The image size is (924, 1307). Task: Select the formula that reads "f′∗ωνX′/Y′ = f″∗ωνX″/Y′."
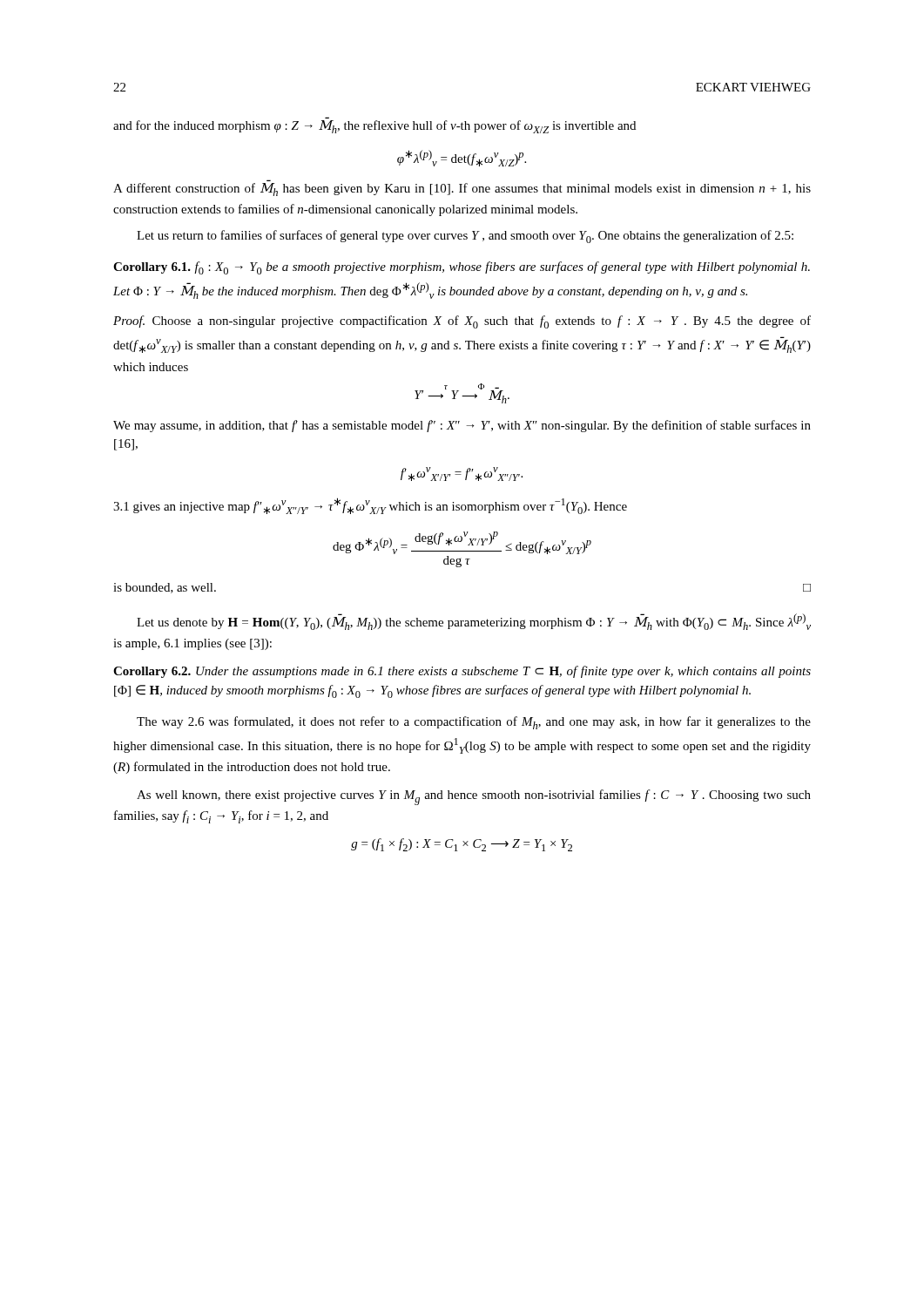pyautogui.click(x=462, y=473)
